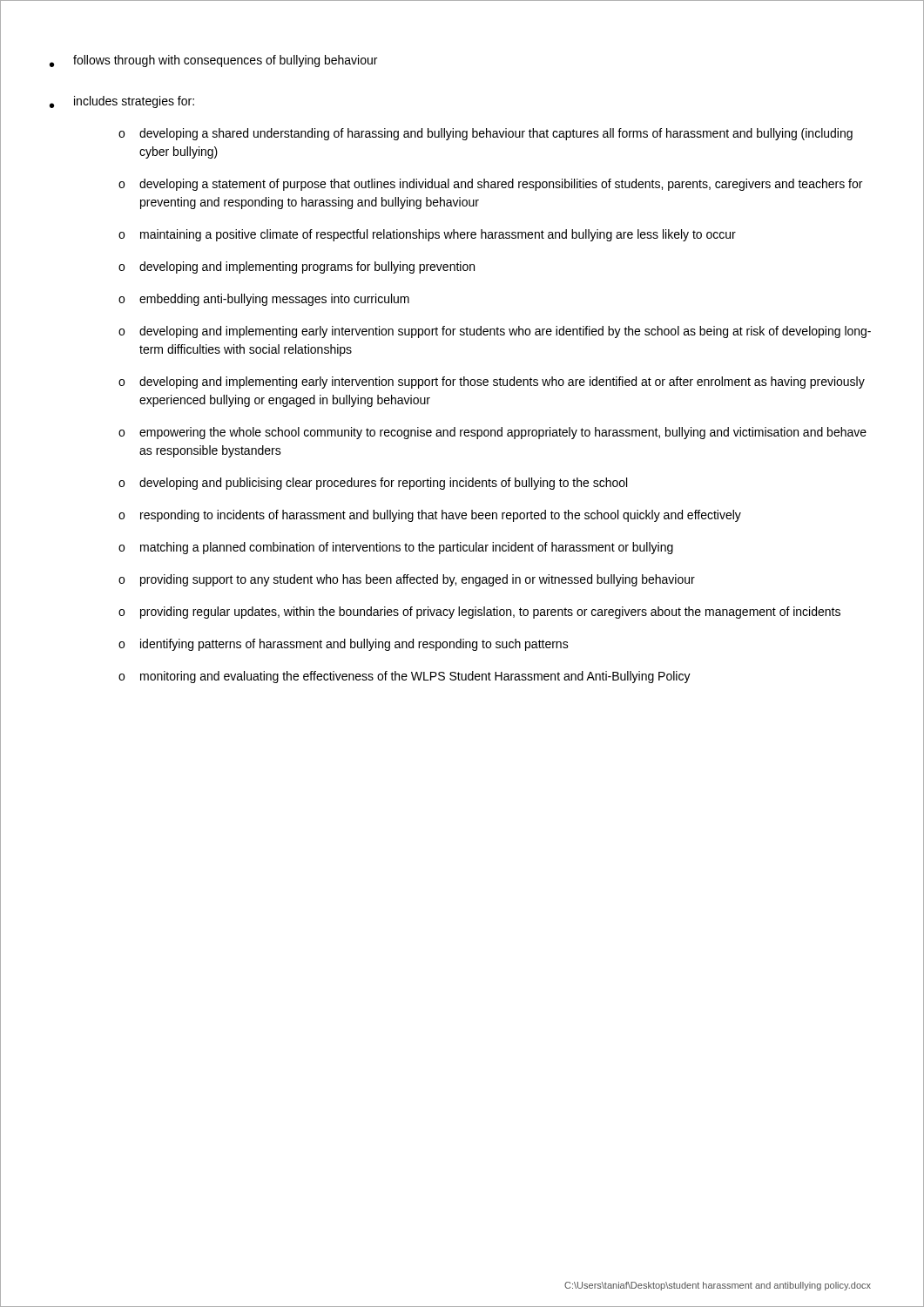Click on the element starting "o maintaining a"
Viewport: 924px width, 1307px height.
(x=427, y=235)
